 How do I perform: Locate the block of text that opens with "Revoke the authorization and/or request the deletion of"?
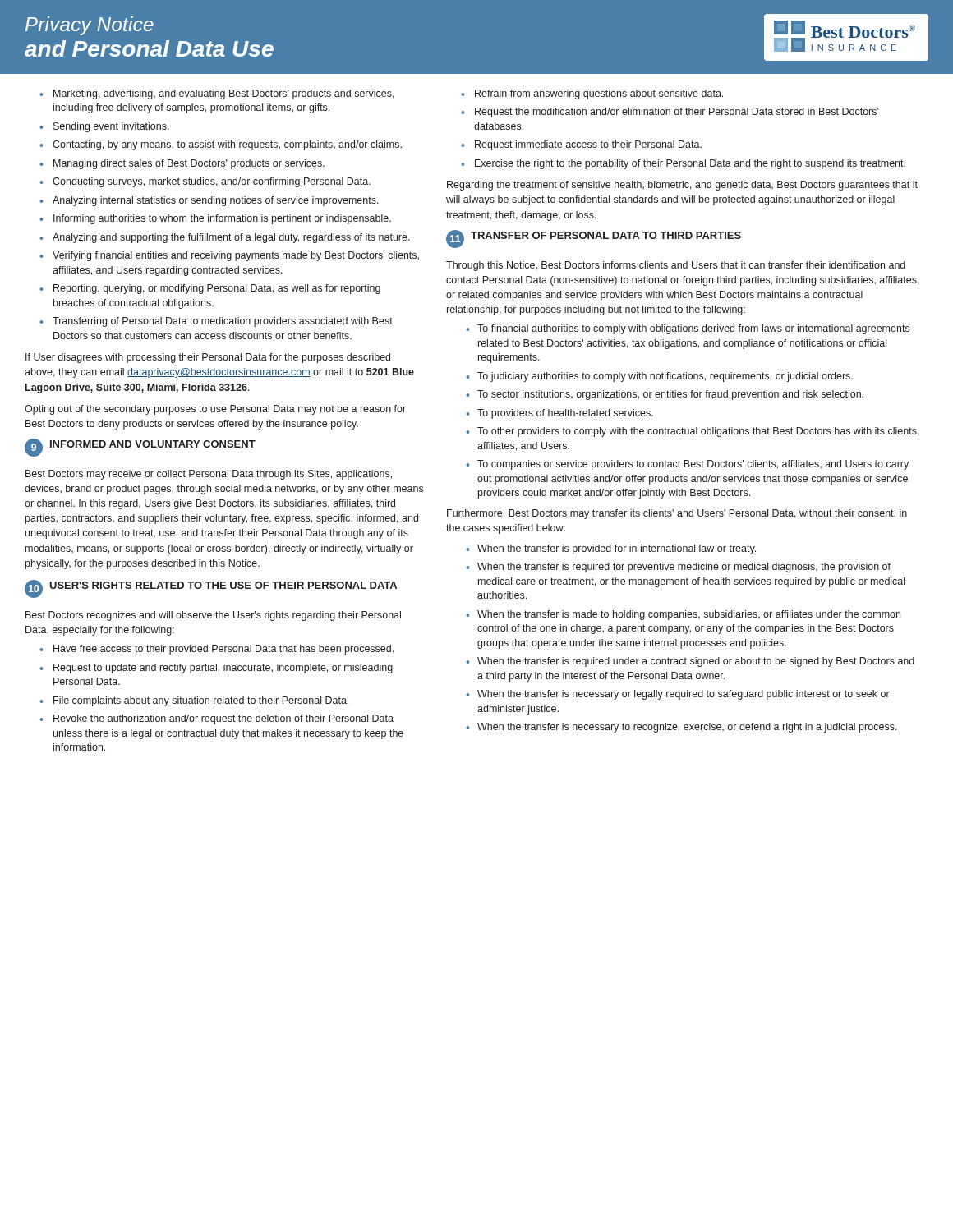click(228, 733)
